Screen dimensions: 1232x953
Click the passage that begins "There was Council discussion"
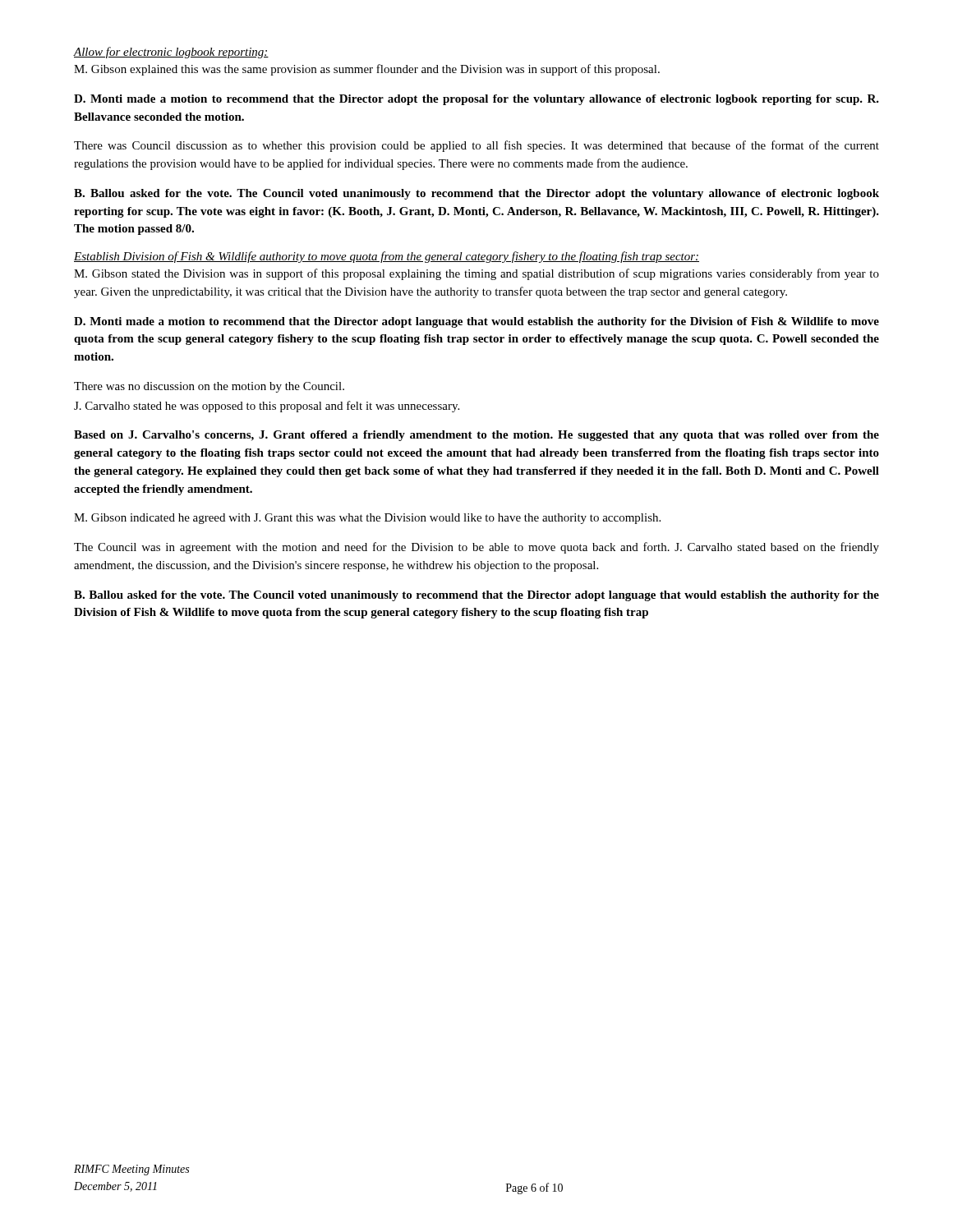(x=476, y=155)
